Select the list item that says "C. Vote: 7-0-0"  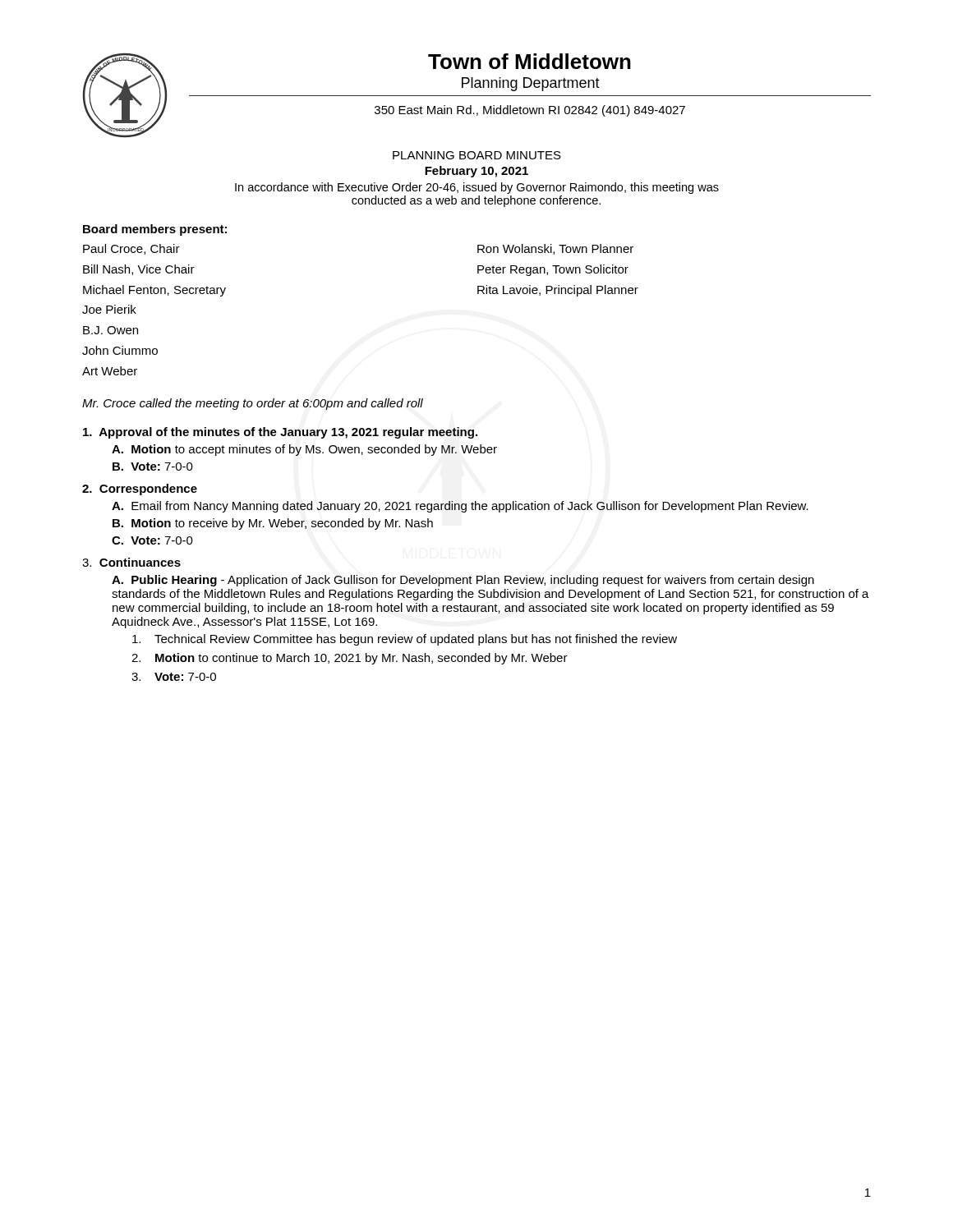(152, 540)
